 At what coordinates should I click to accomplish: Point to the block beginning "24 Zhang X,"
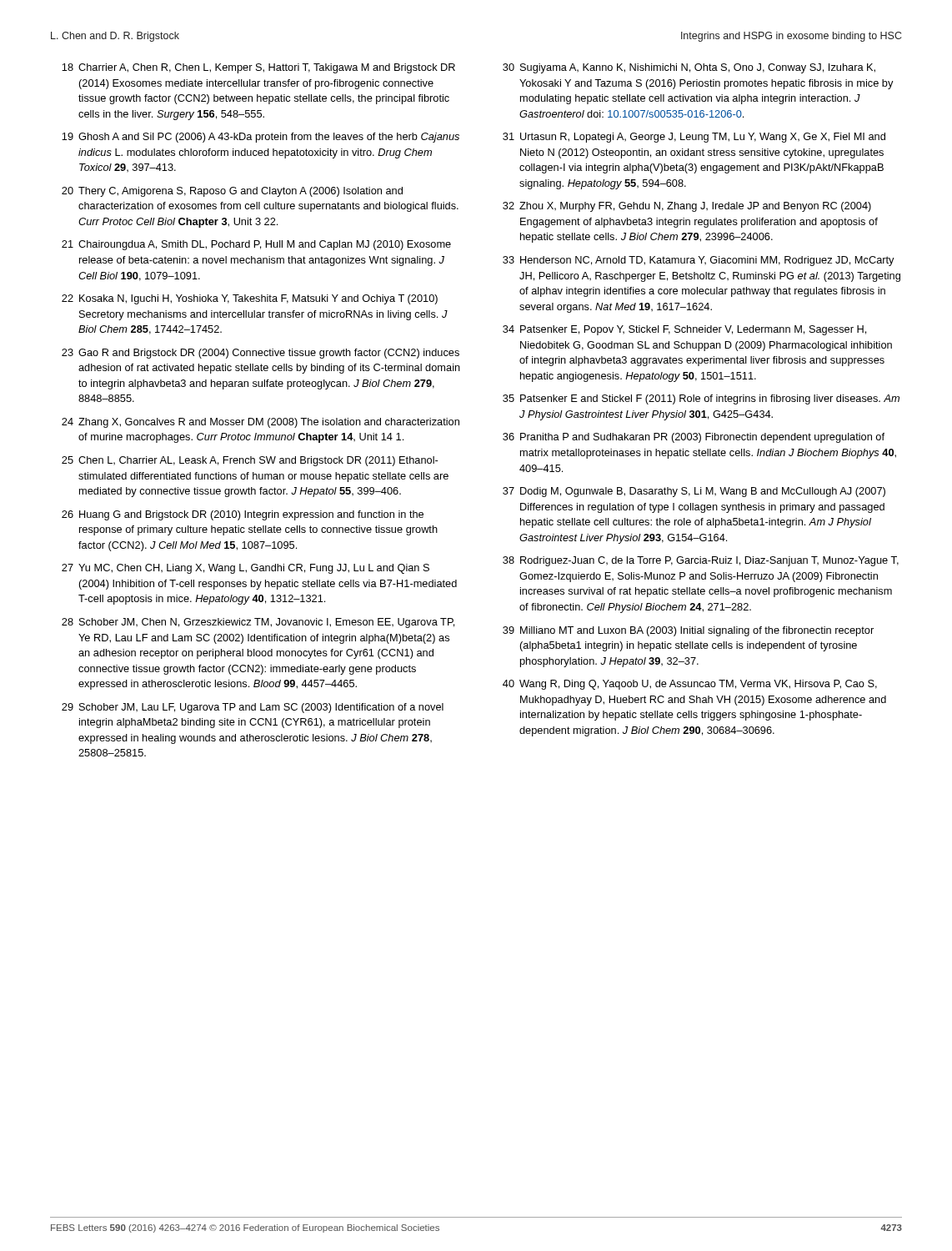click(x=255, y=430)
